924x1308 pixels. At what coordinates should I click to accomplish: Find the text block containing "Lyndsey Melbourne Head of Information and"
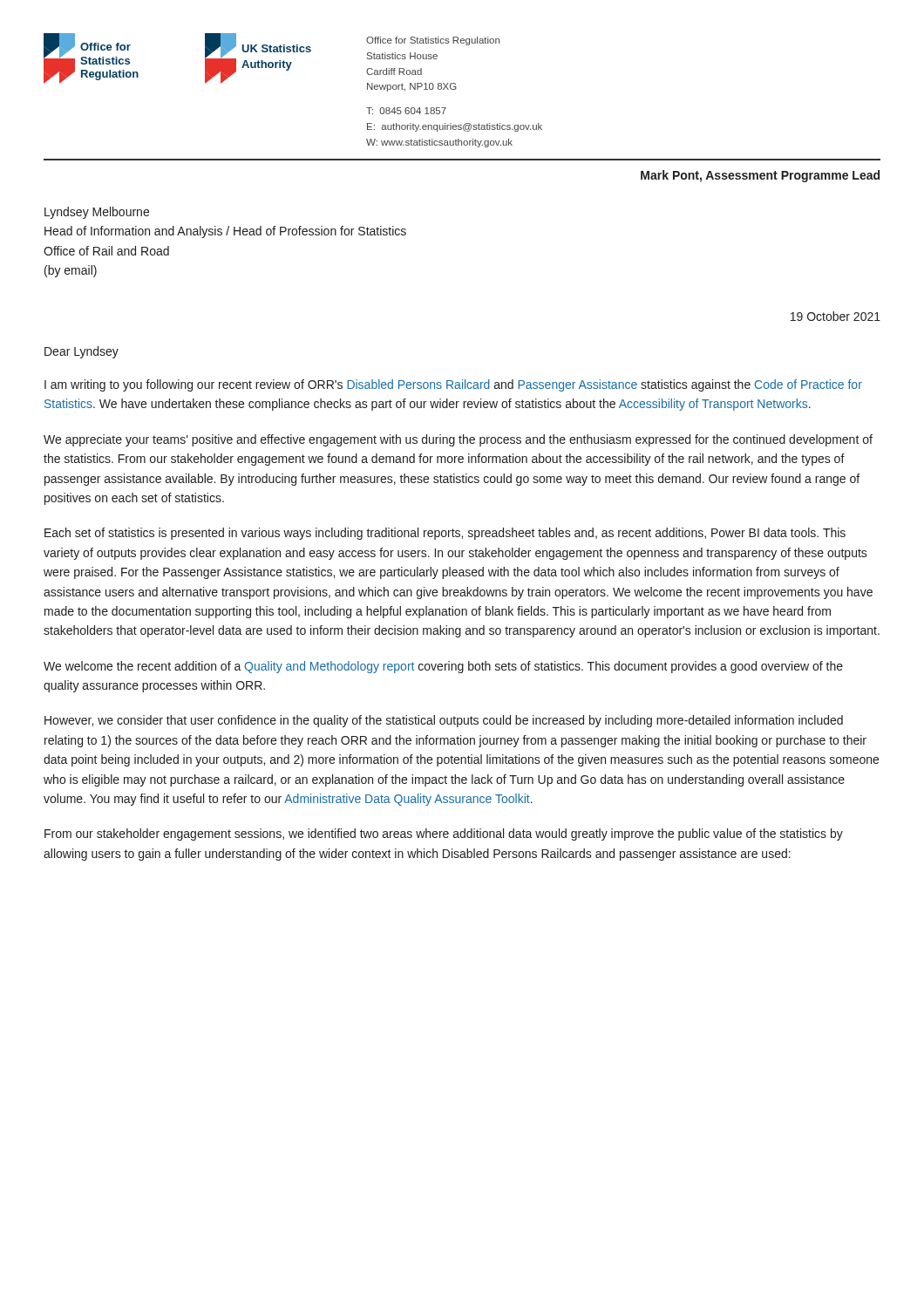coord(225,241)
